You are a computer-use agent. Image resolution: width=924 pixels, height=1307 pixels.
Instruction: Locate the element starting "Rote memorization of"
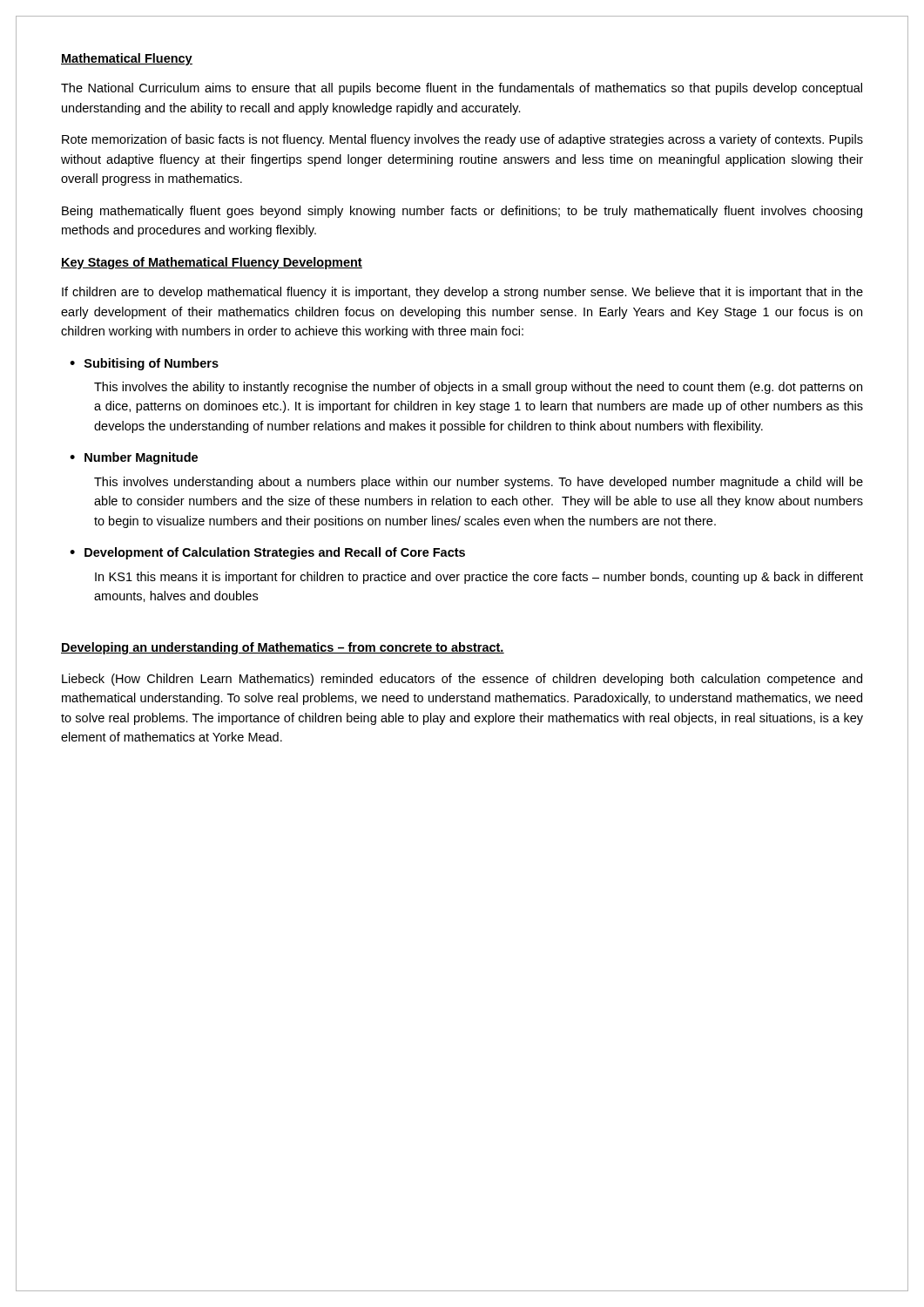pyautogui.click(x=462, y=159)
